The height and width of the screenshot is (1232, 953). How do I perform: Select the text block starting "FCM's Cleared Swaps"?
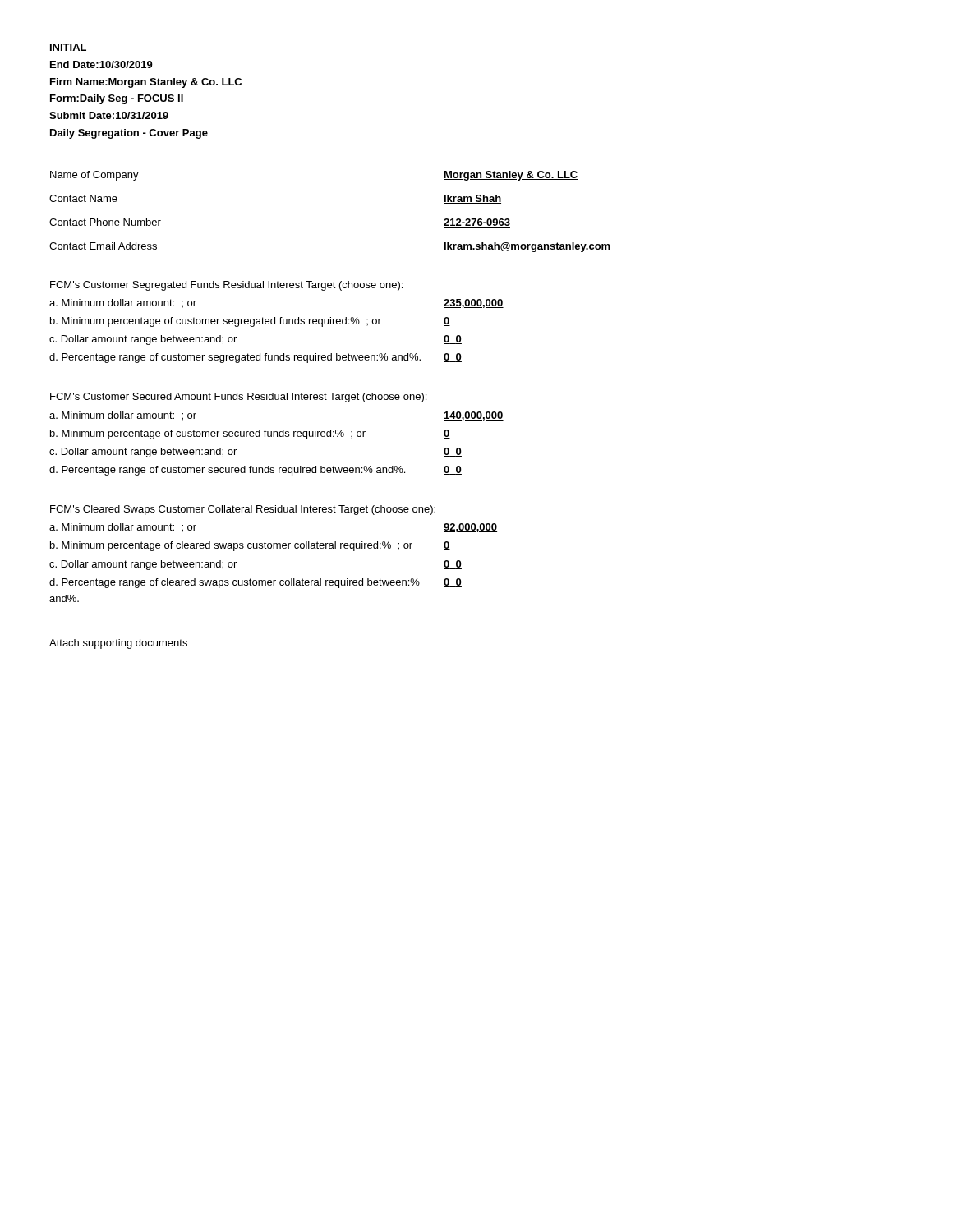click(243, 510)
